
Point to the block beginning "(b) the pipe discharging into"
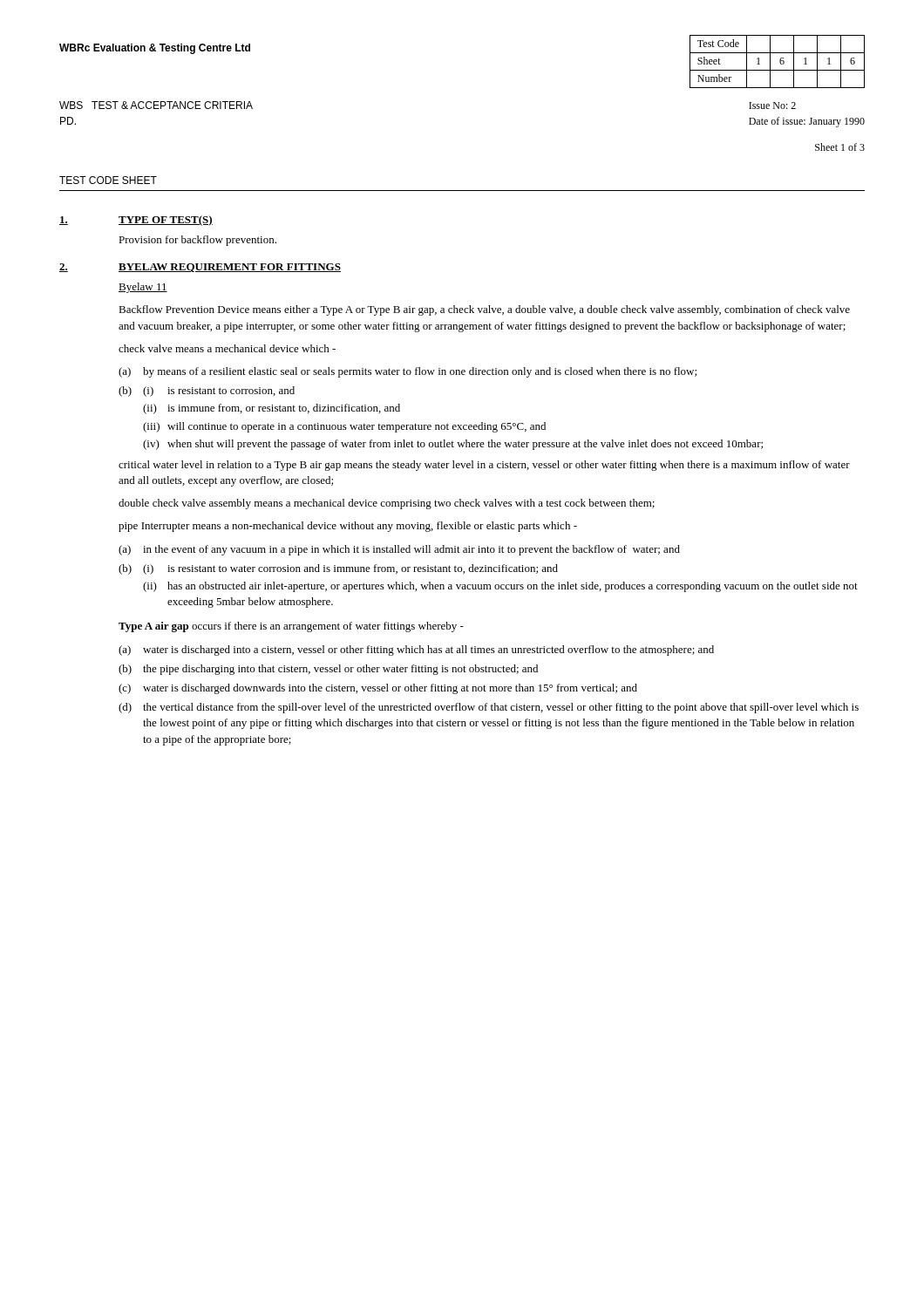[492, 669]
